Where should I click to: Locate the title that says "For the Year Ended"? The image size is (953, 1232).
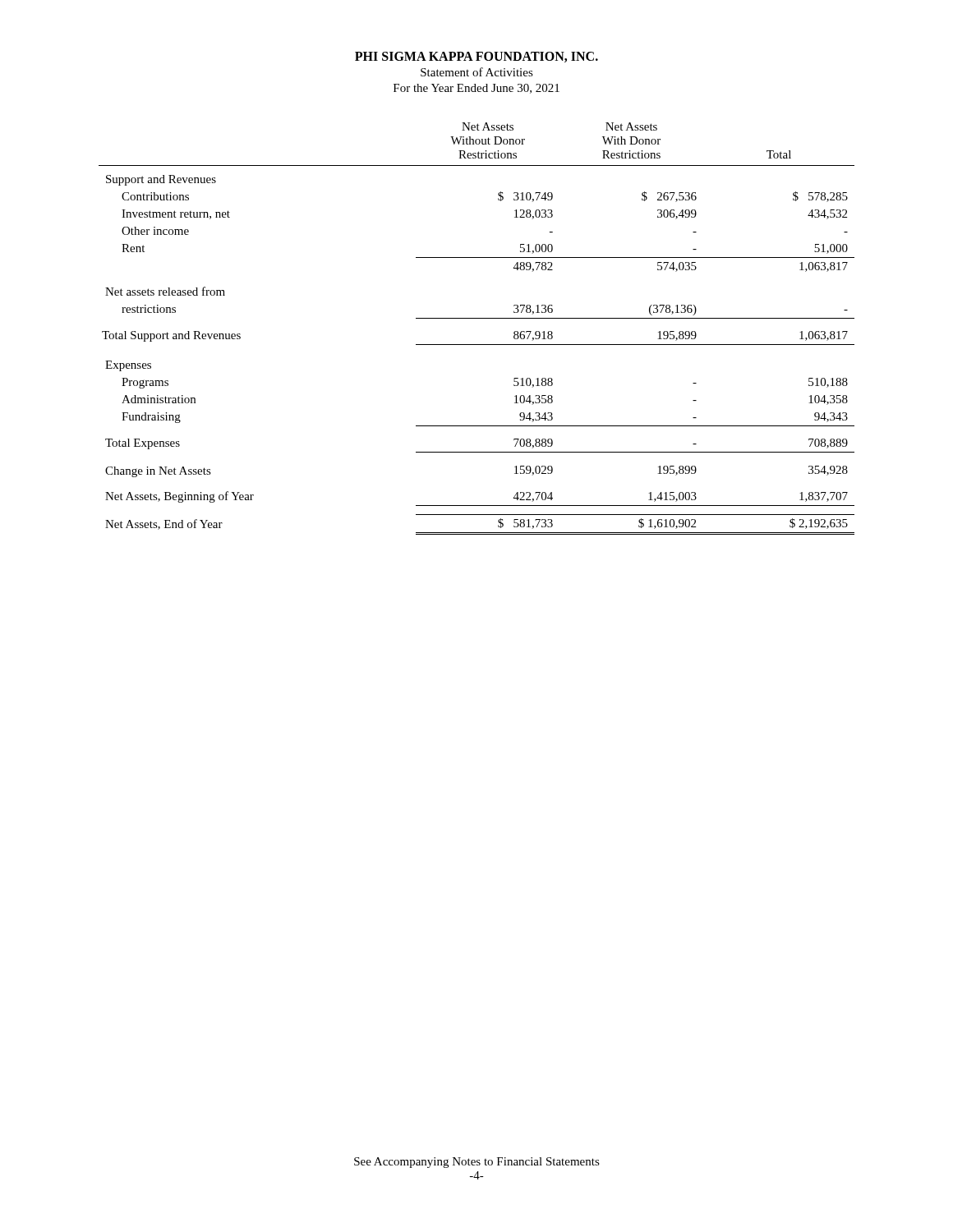[476, 88]
